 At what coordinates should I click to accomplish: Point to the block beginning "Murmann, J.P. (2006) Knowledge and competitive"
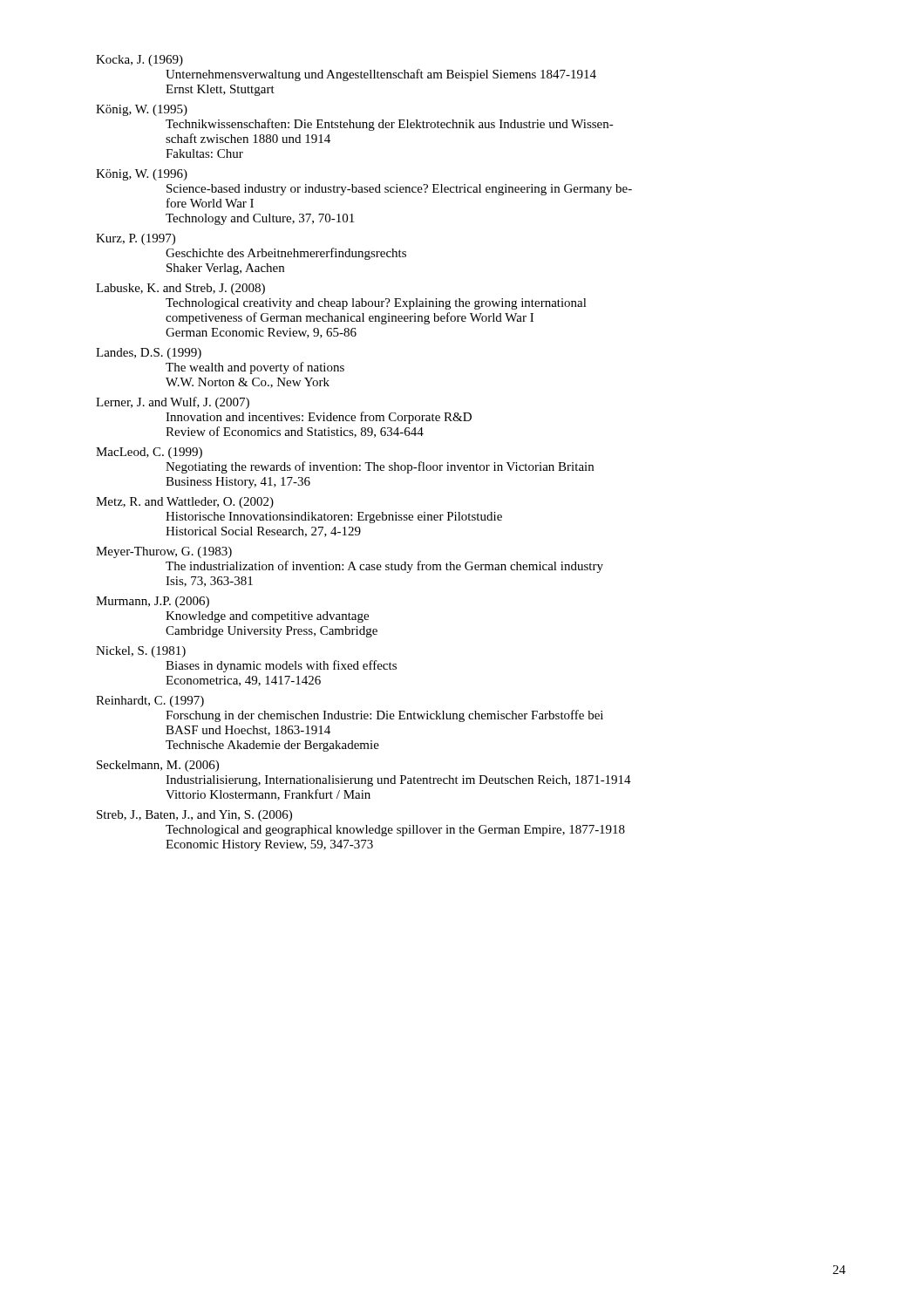point(153,602)
